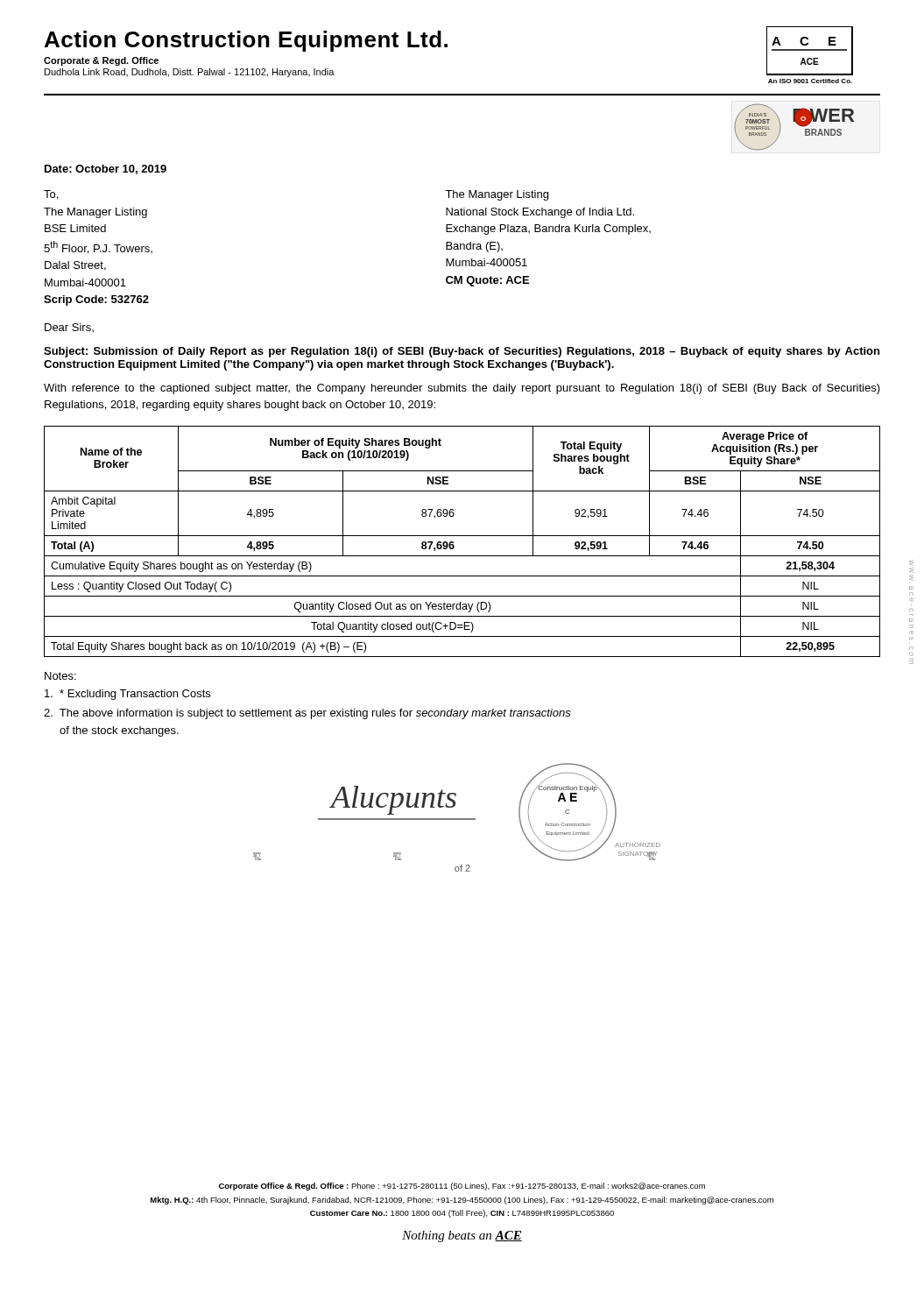Screen dimensions: 1314x924
Task: Select the element starting "Subject: Submission of Daily Report as per Regulation"
Action: coord(462,357)
